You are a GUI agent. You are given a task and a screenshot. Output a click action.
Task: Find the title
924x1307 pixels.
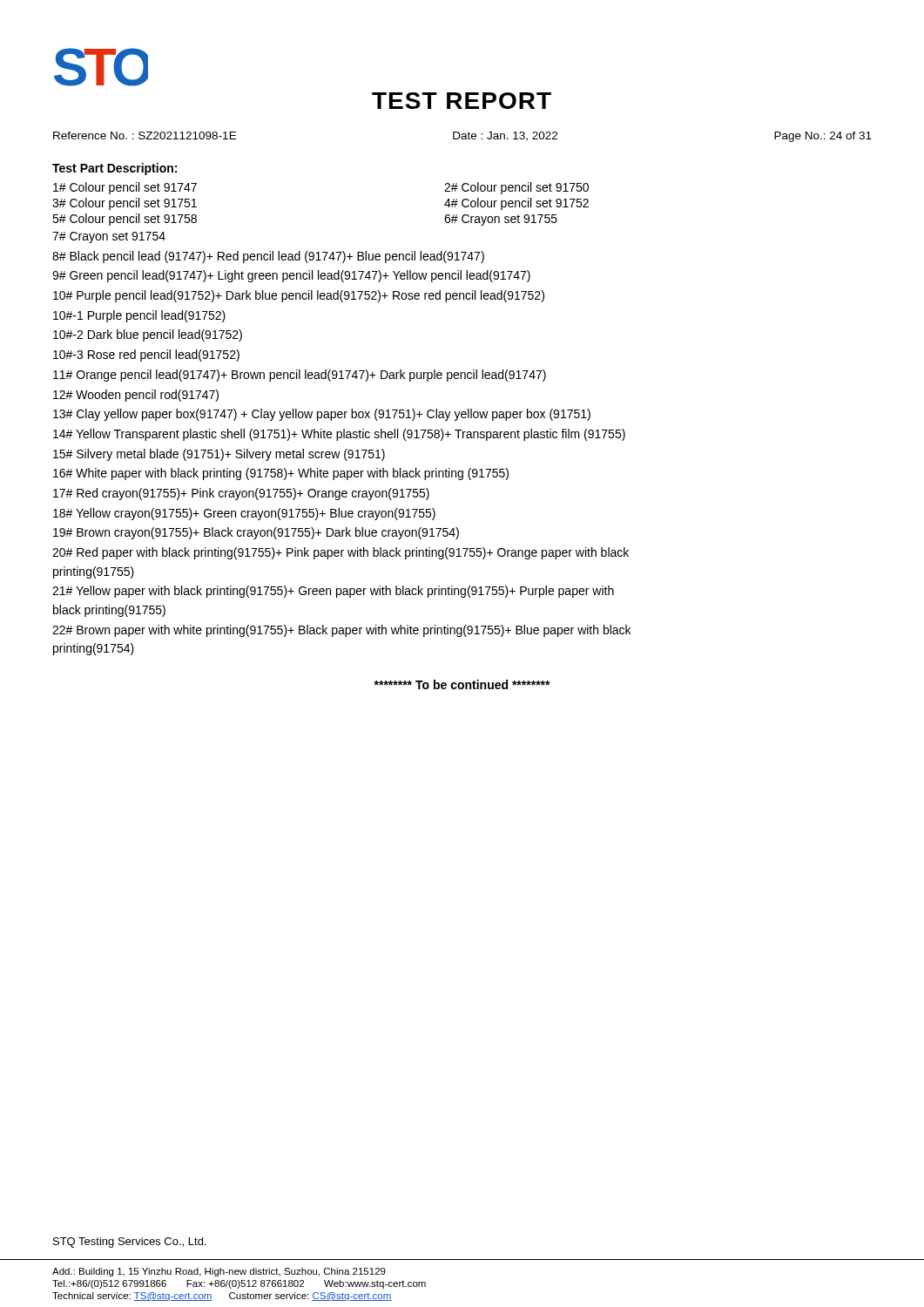[462, 101]
